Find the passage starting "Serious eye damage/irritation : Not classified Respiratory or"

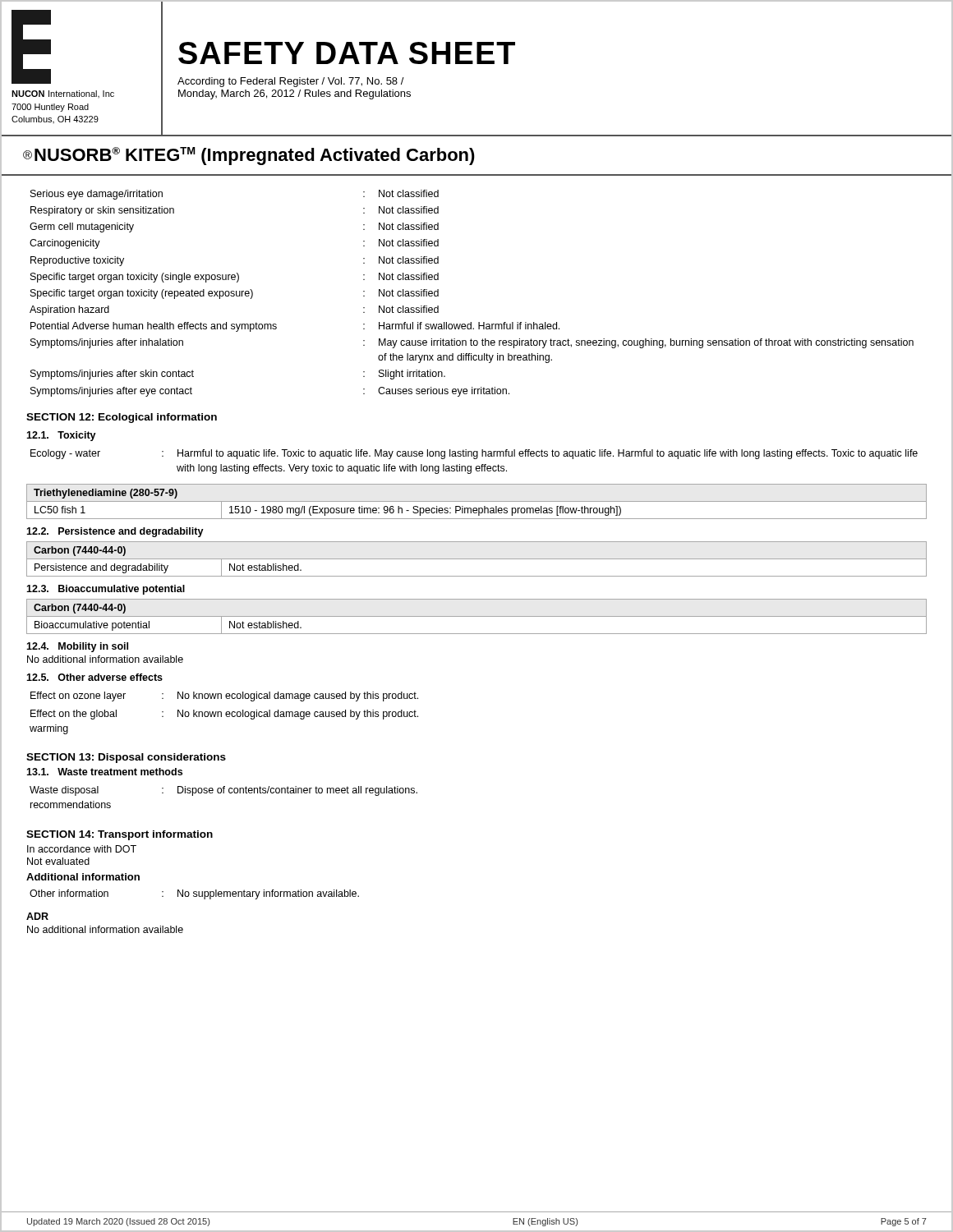tap(99, 194)
